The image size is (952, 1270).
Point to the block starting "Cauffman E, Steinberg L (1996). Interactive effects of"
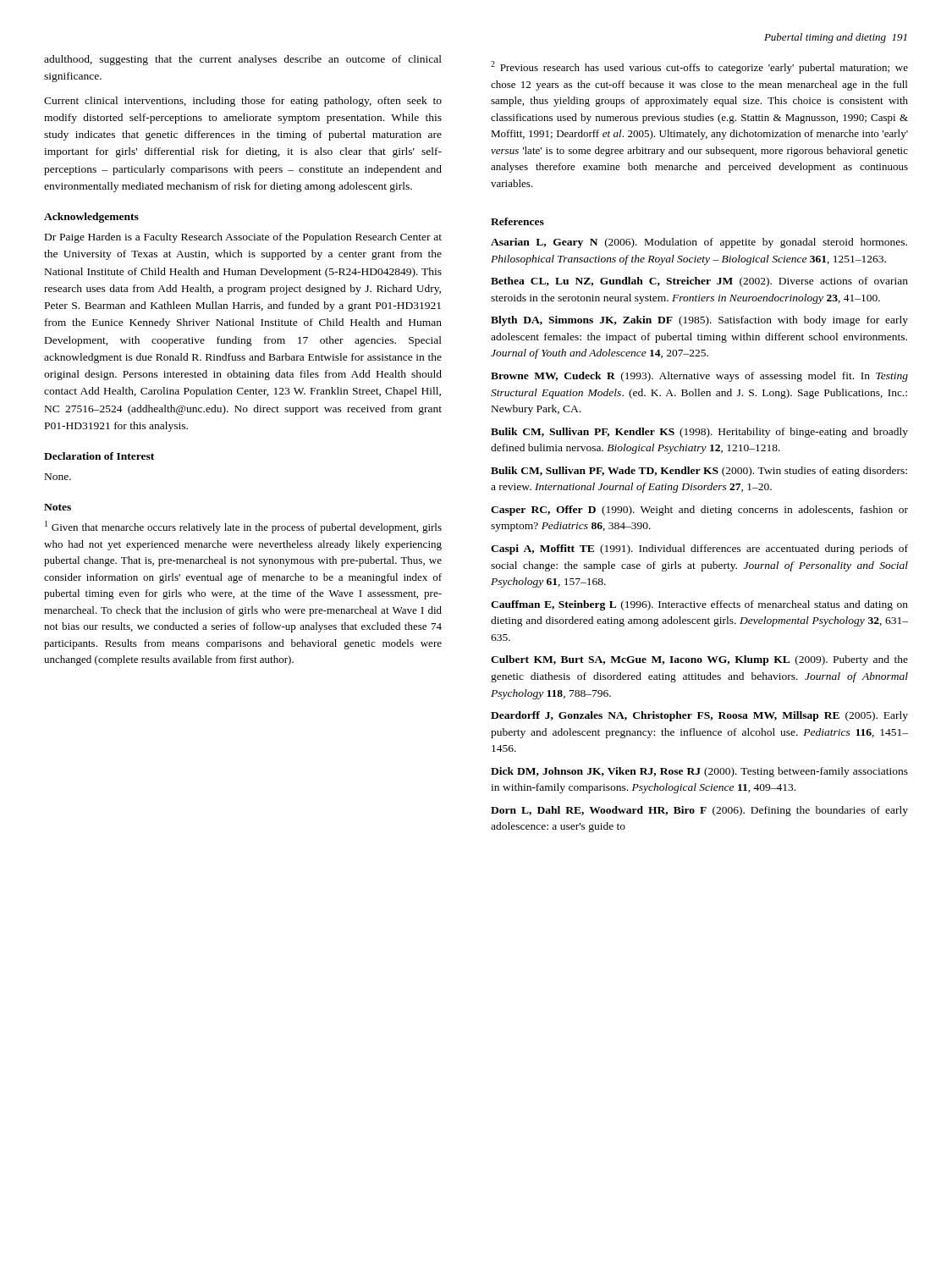(x=699, y=620)
